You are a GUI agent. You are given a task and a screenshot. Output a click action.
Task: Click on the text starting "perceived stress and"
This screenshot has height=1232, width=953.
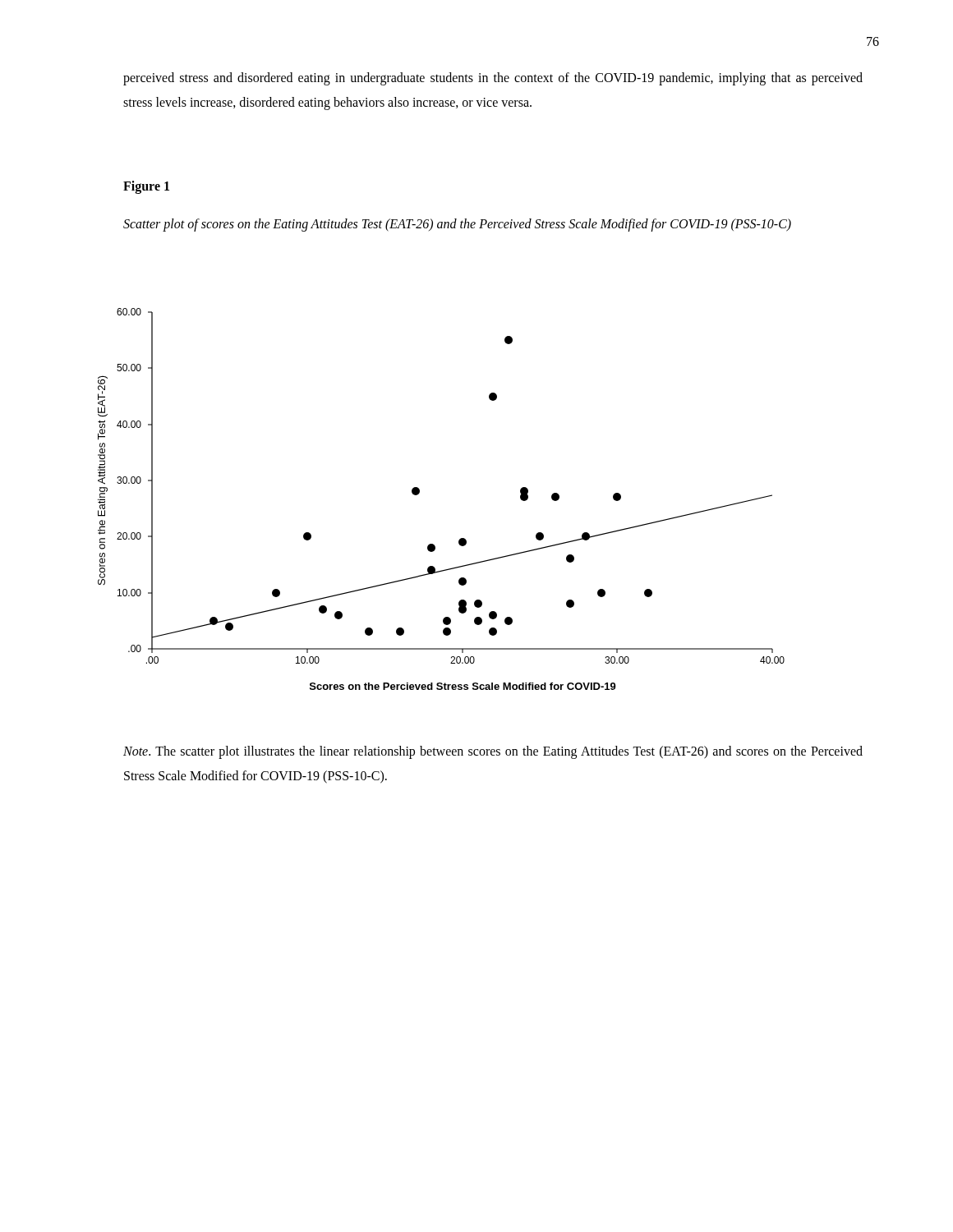(493, 90)
